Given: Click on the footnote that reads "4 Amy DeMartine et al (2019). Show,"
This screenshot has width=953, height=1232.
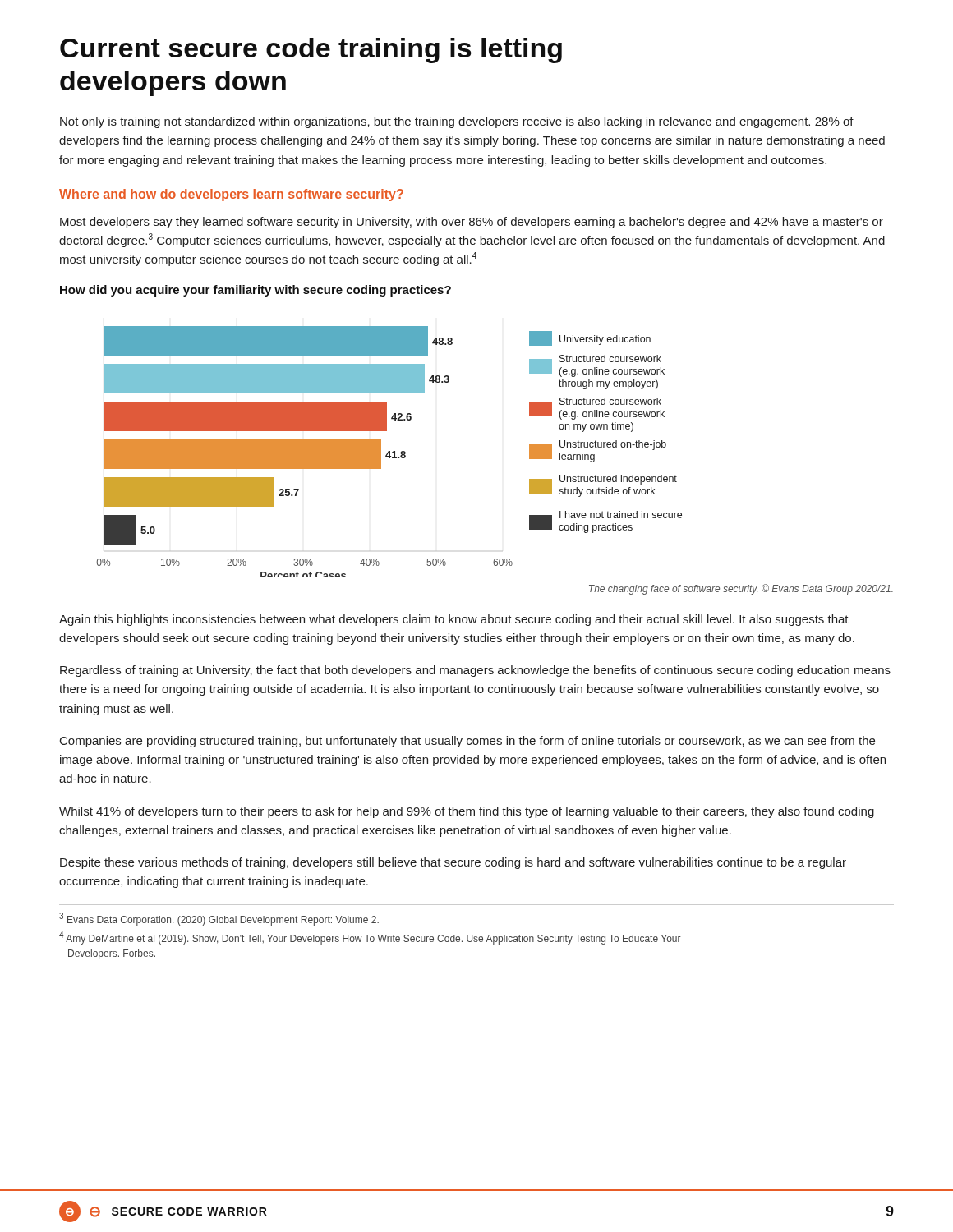Looking at the screenshot, I should (370, 945).
